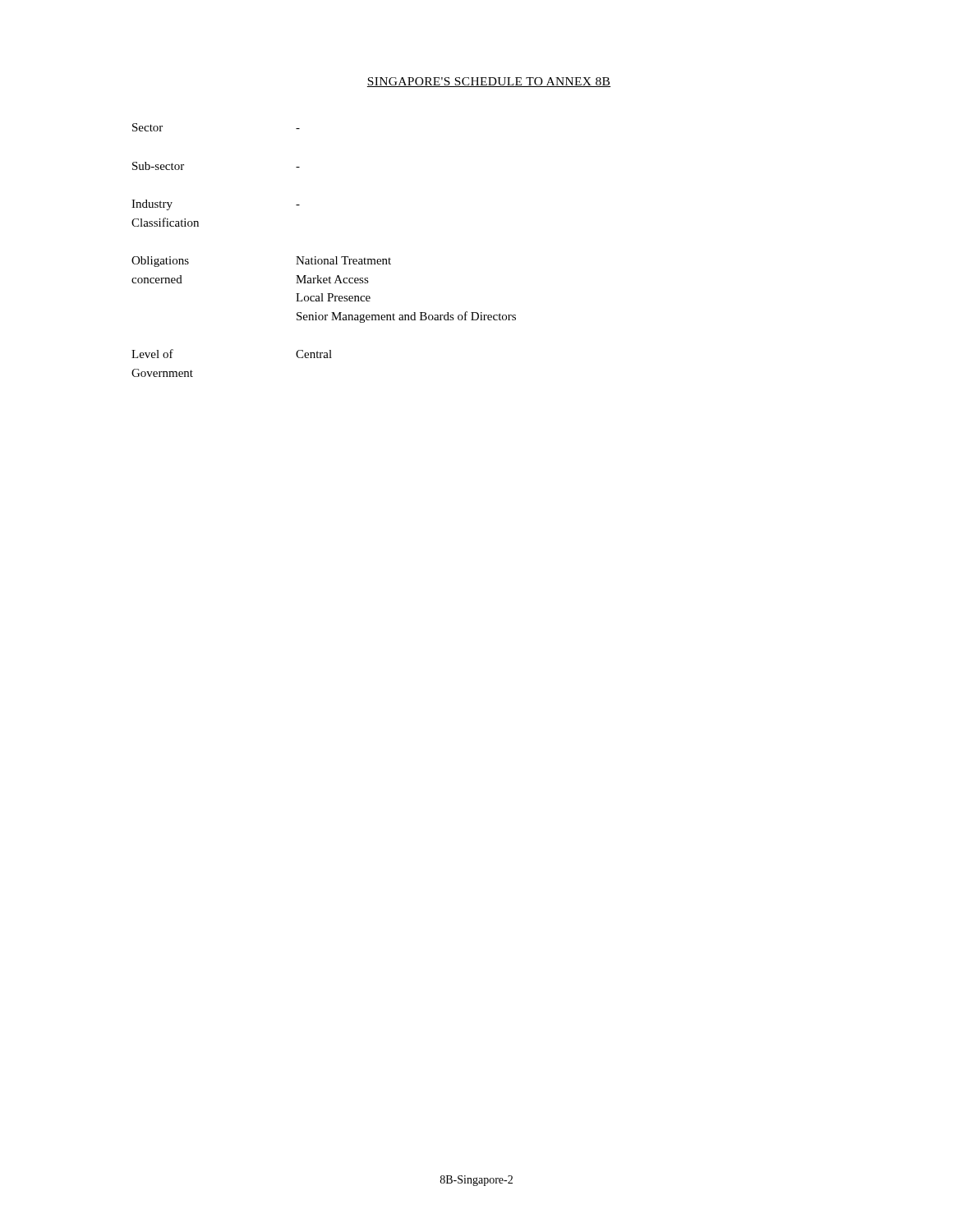Image resolution: width=953 pixels, height=1232 pixels.
Task: Select the text block starting "Level ofGovernment Central"
Action: (155, 354)
